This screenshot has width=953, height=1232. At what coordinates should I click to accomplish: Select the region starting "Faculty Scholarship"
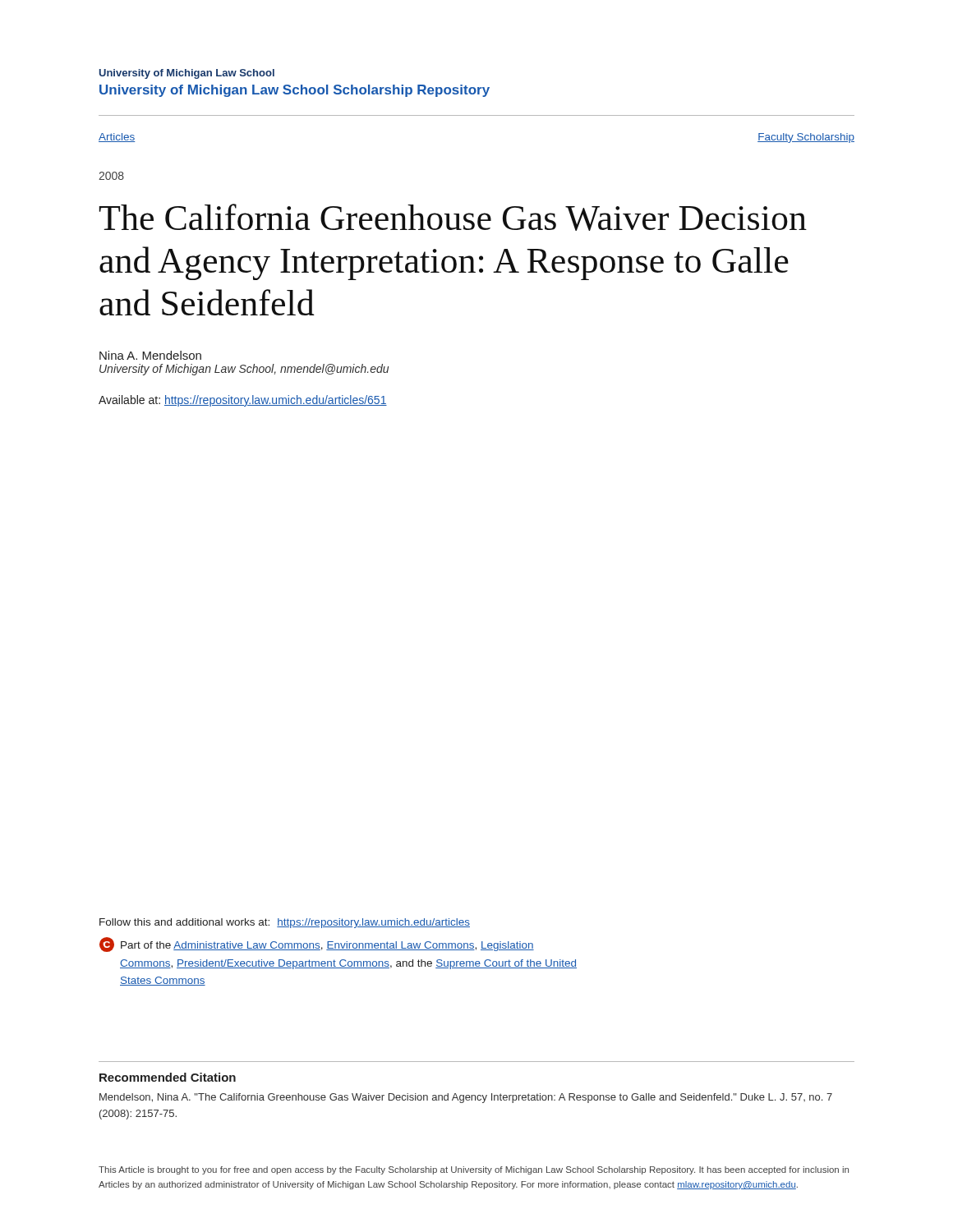[806, 137]
